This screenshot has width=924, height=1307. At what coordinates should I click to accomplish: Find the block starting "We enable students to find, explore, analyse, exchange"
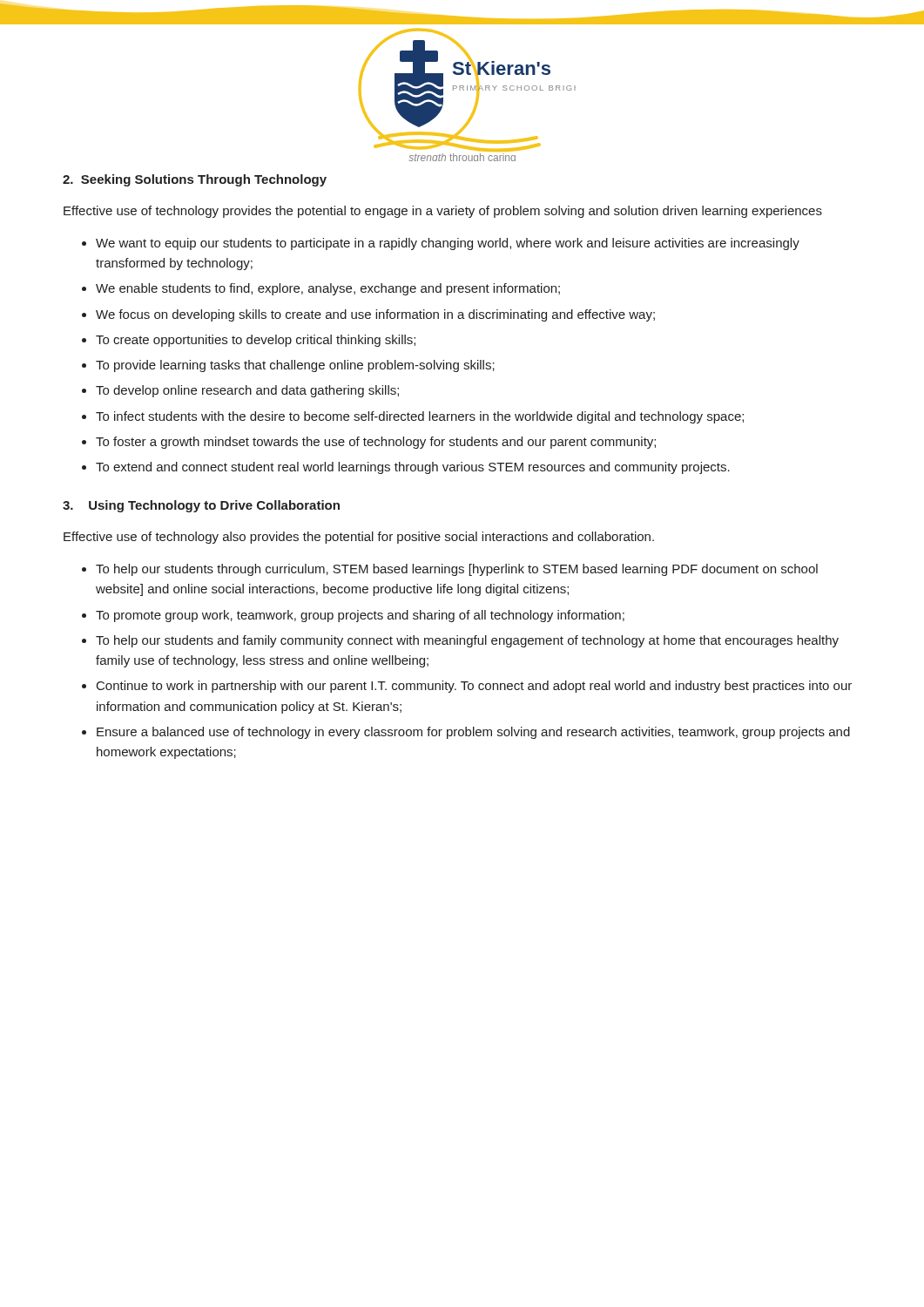(328, 288)
